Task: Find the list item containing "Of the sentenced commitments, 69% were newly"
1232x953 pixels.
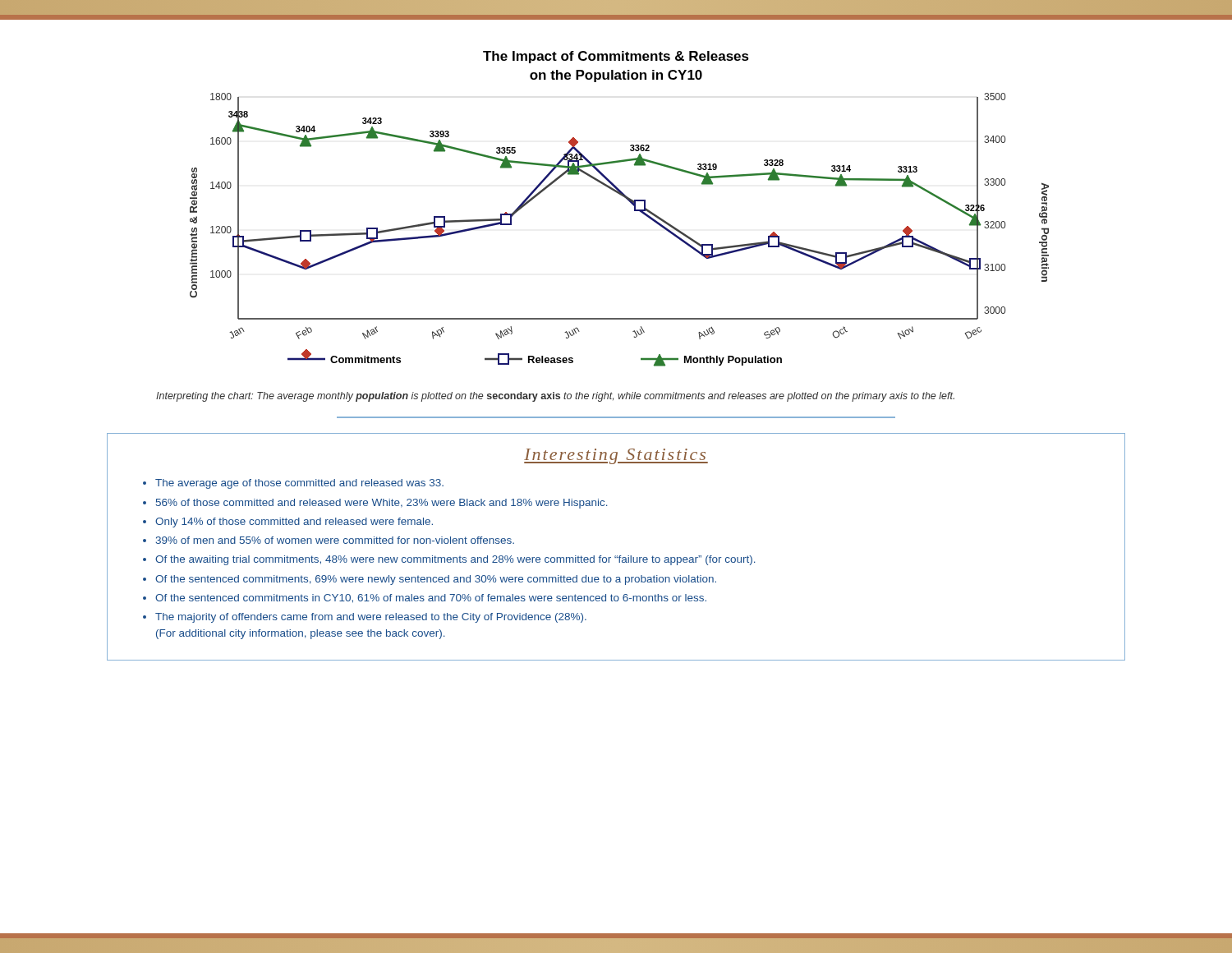Action: (x=436, y=578)
